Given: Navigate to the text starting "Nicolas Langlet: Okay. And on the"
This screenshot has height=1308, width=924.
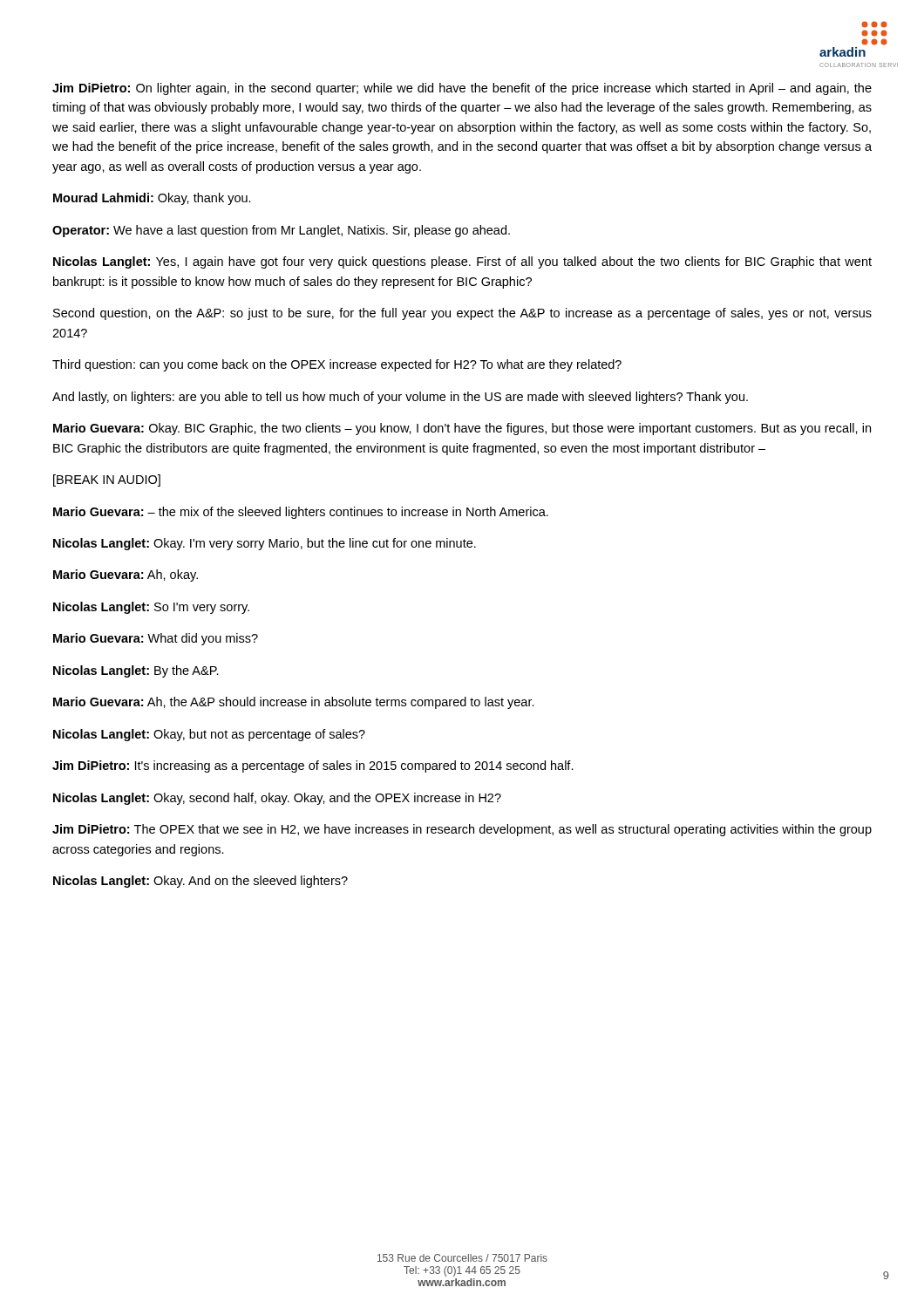Looking at the screenshot, I should tap(200, 881).
